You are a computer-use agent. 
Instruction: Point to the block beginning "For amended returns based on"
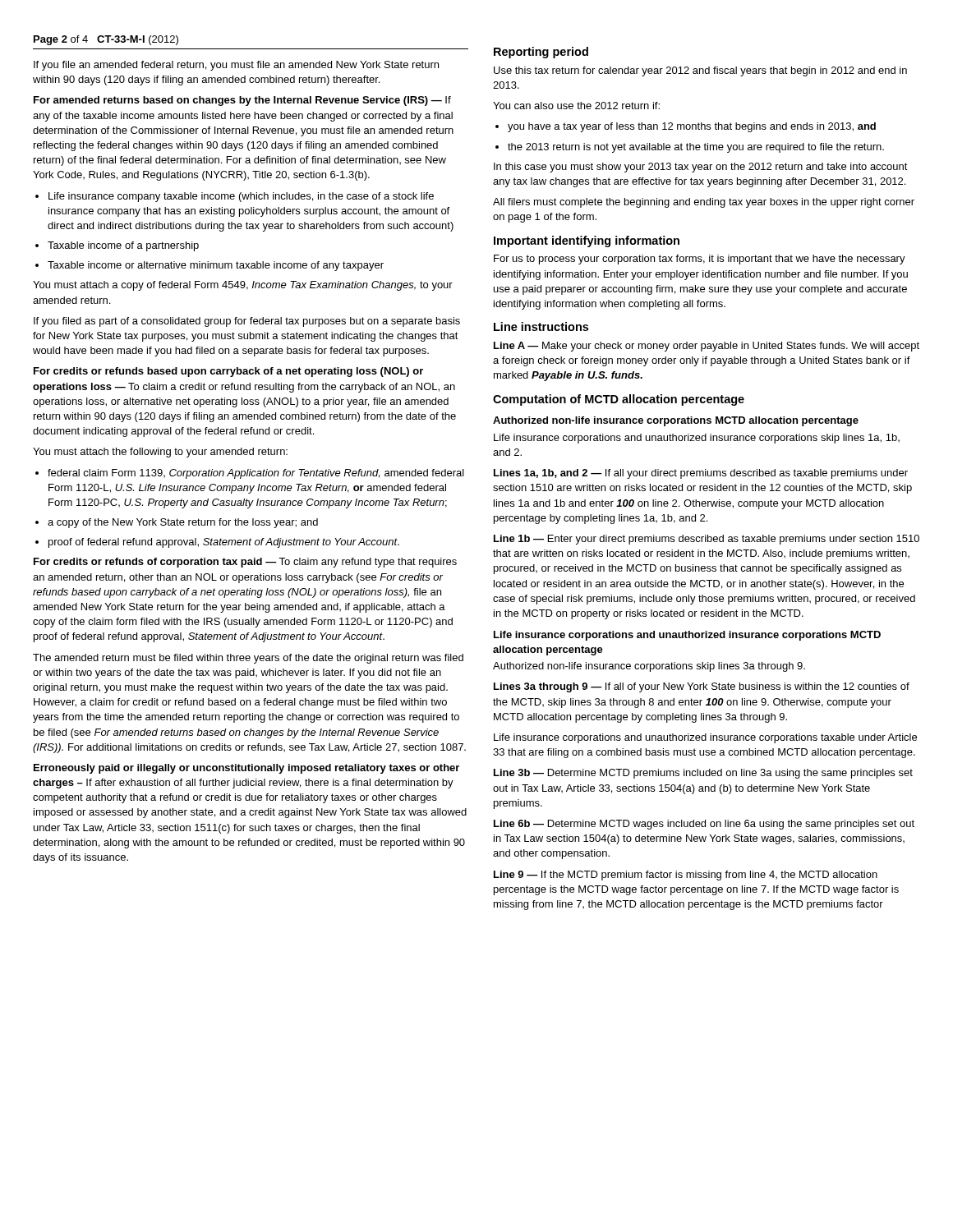251,138
